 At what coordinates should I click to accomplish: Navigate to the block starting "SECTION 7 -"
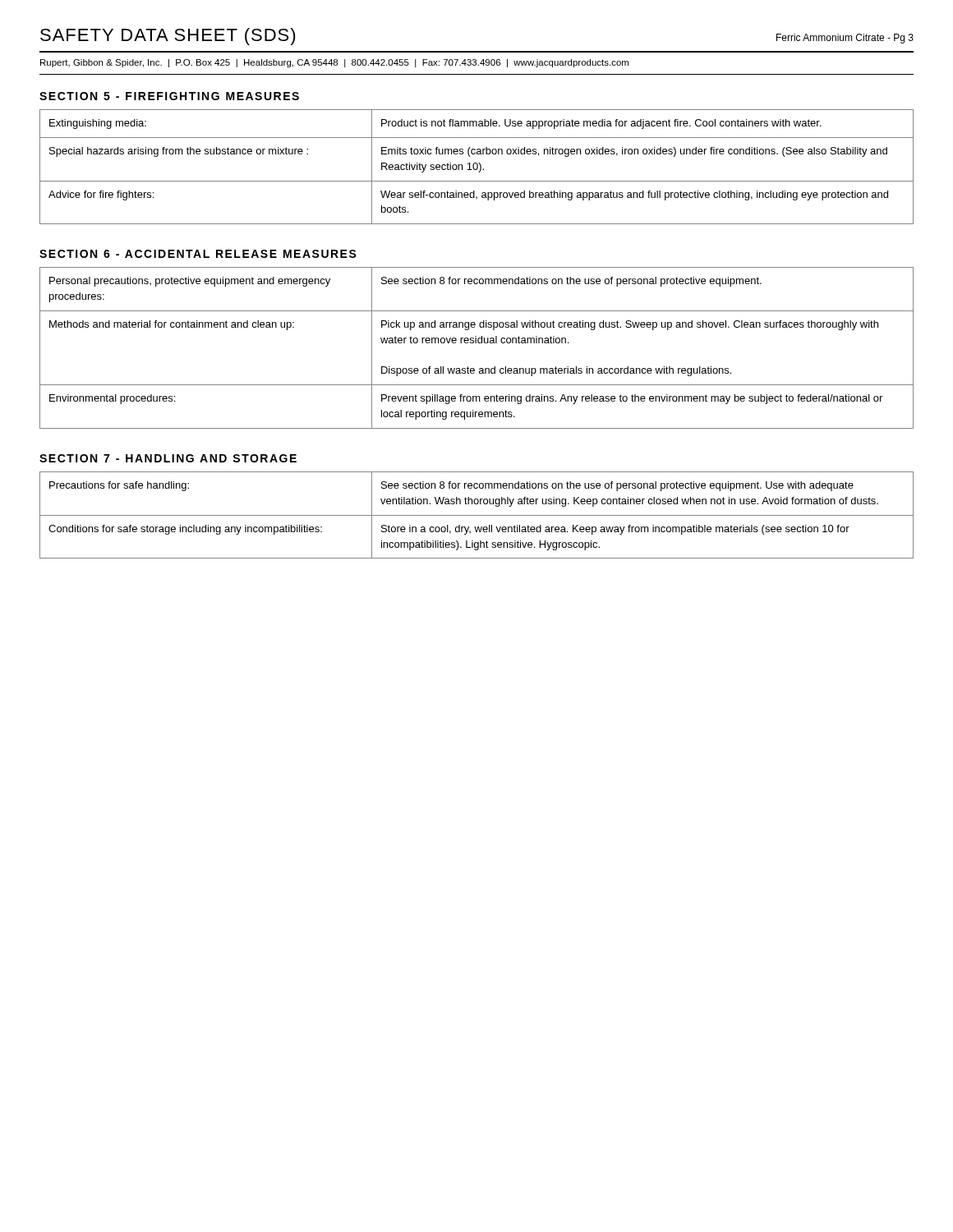(x=169, y=458)
